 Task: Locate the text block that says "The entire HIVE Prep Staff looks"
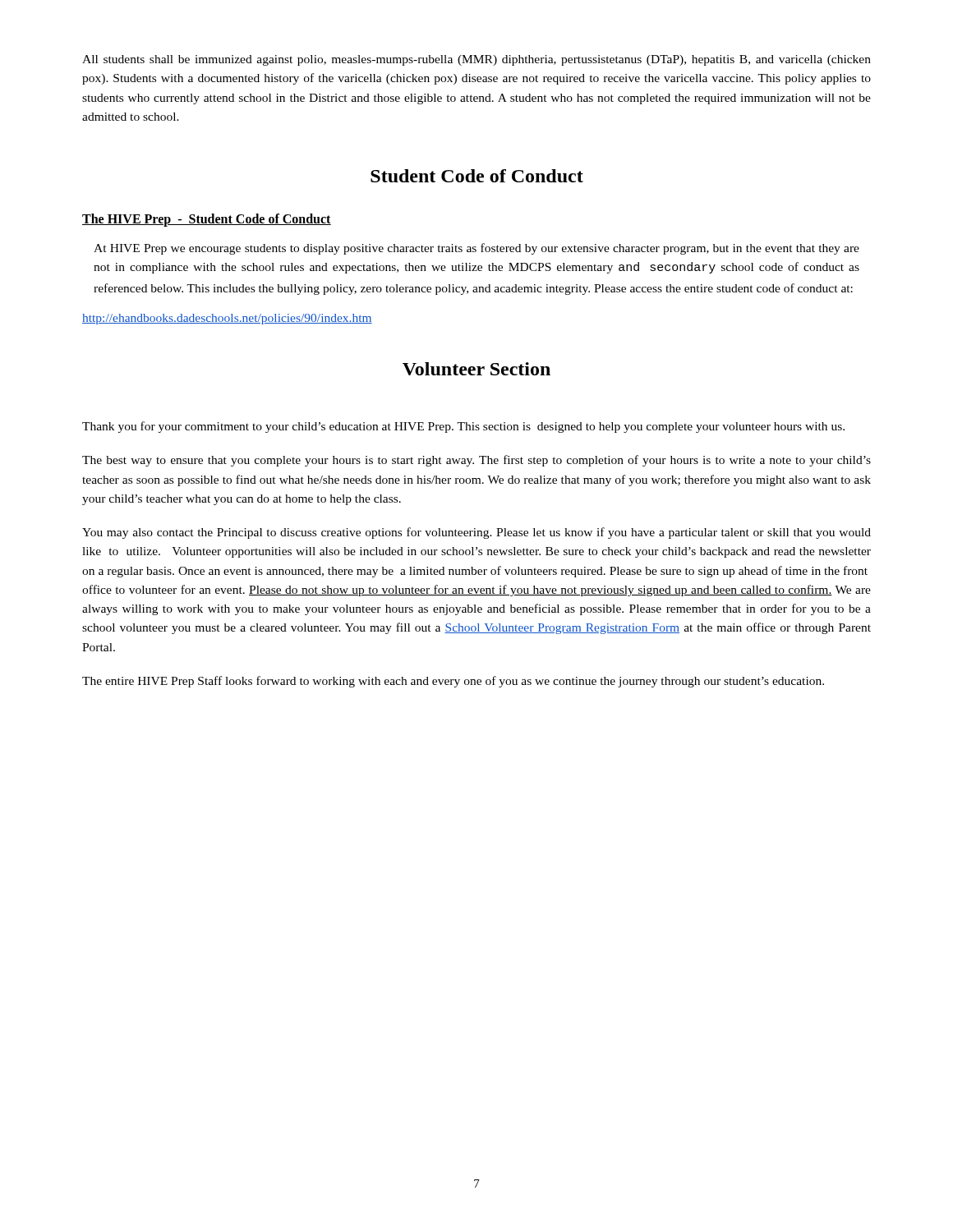tap(476, 680)
